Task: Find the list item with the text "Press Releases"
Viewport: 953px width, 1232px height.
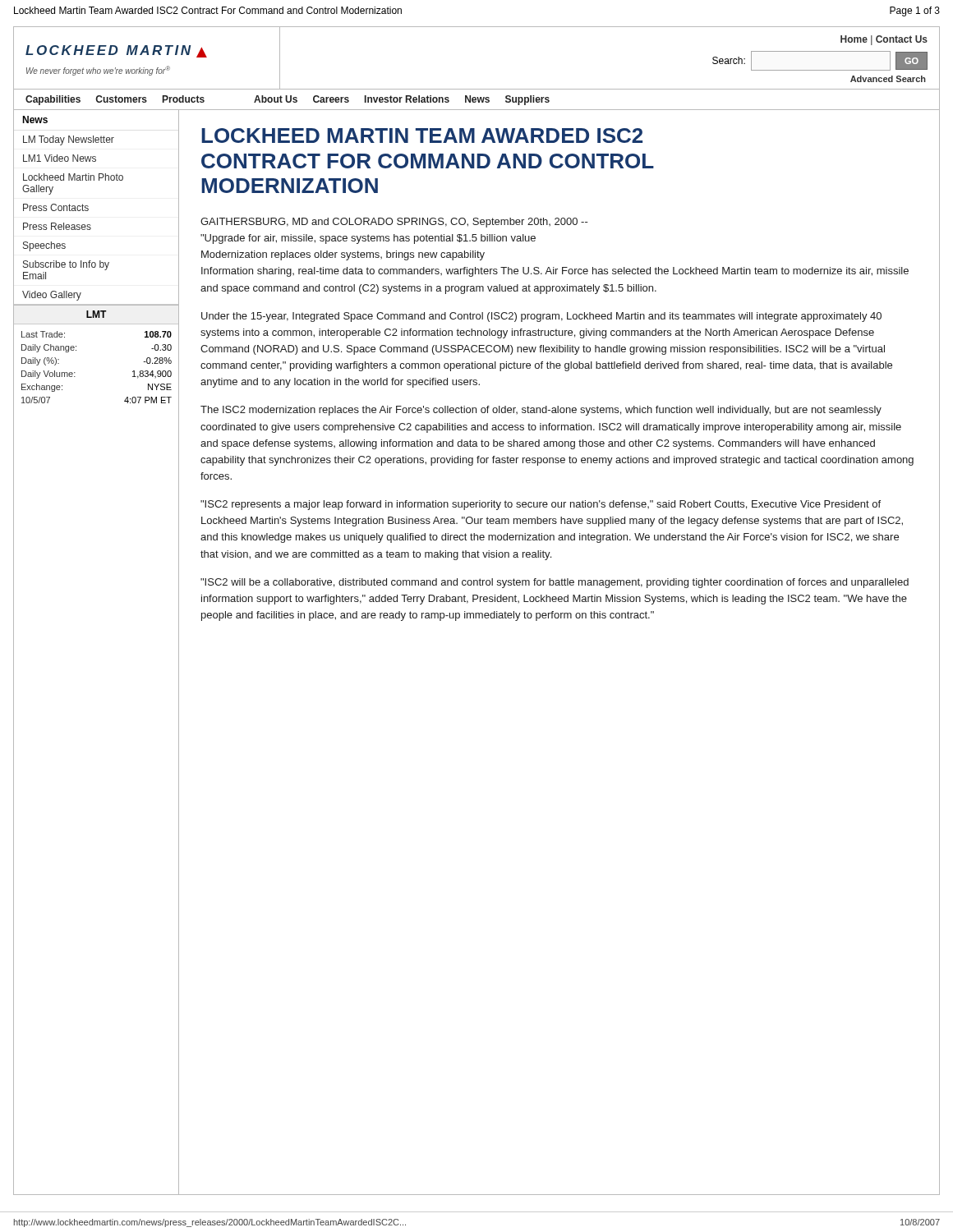Action: click(x=57, y=227)
